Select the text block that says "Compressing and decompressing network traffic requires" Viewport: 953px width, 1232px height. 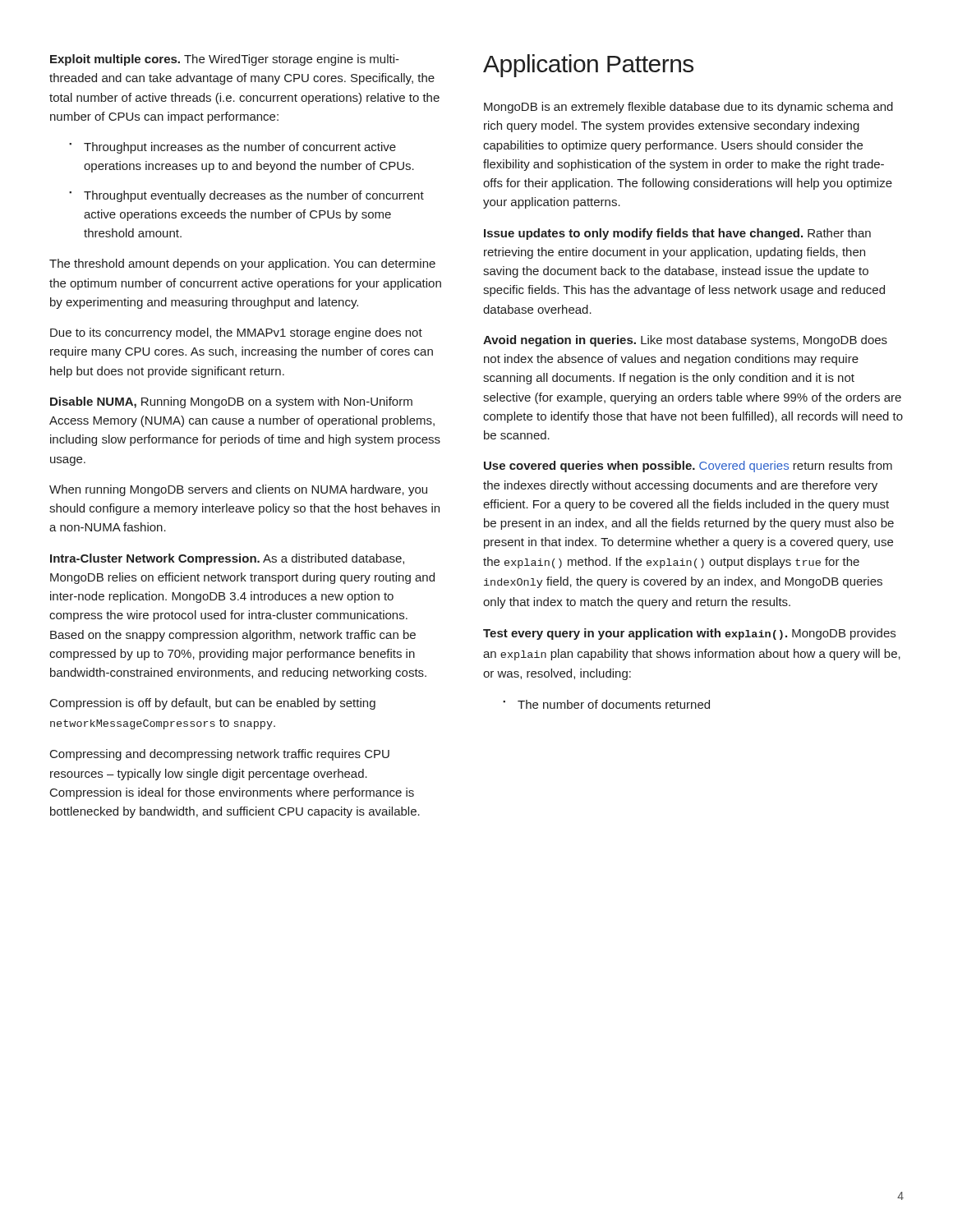point(246,783)
